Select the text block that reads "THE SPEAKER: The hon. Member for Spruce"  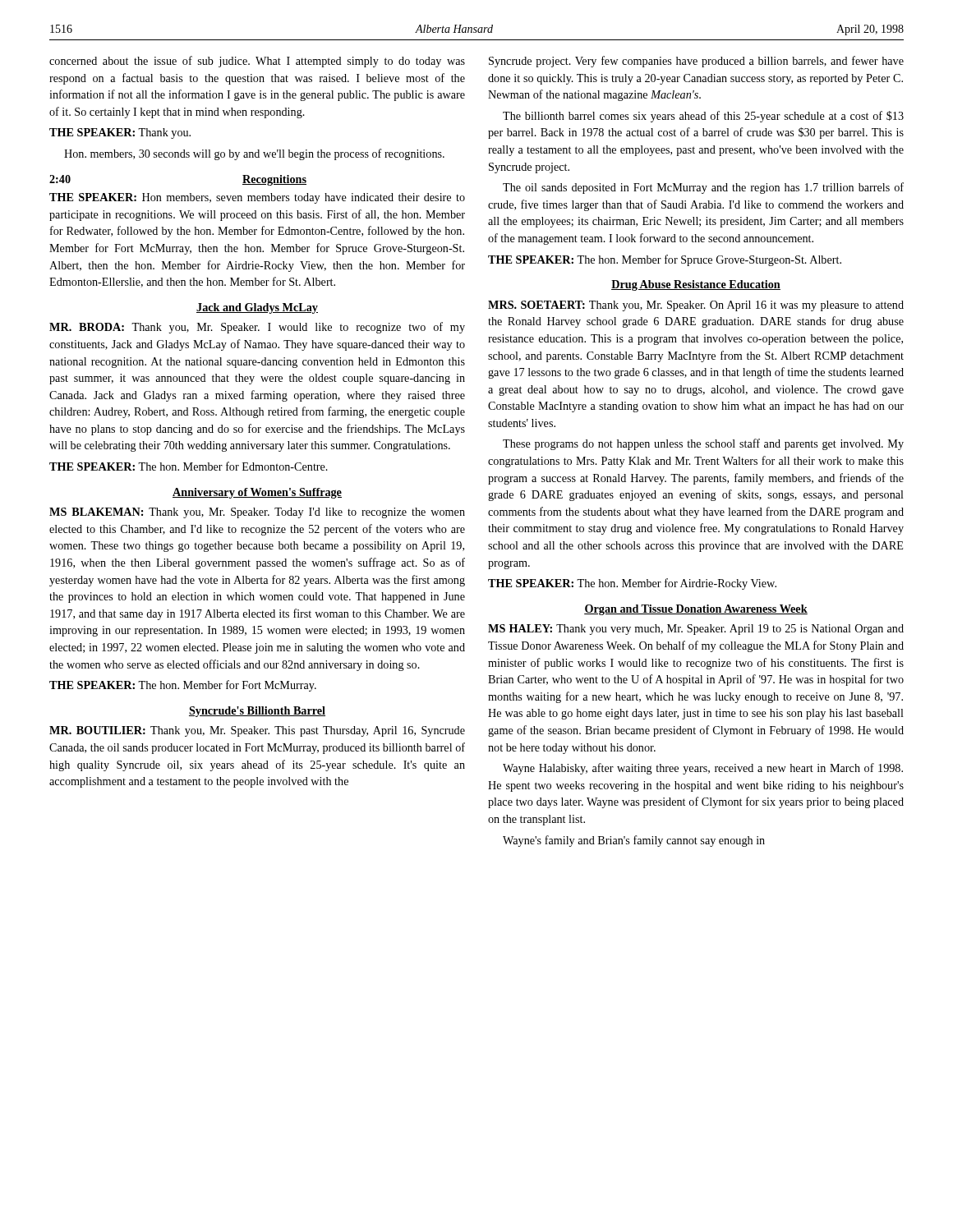(696, 259)
